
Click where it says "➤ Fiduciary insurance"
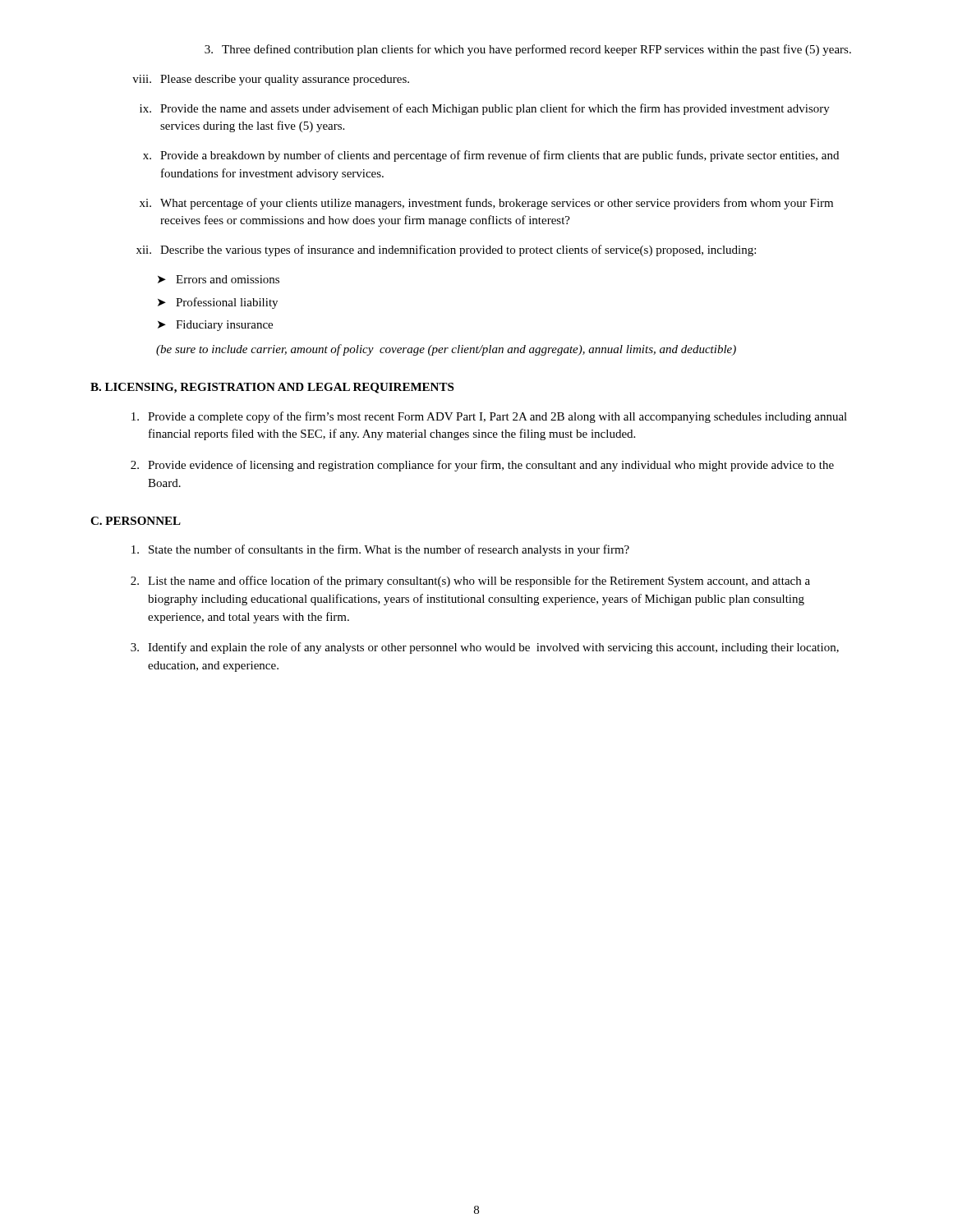point(215,325)
